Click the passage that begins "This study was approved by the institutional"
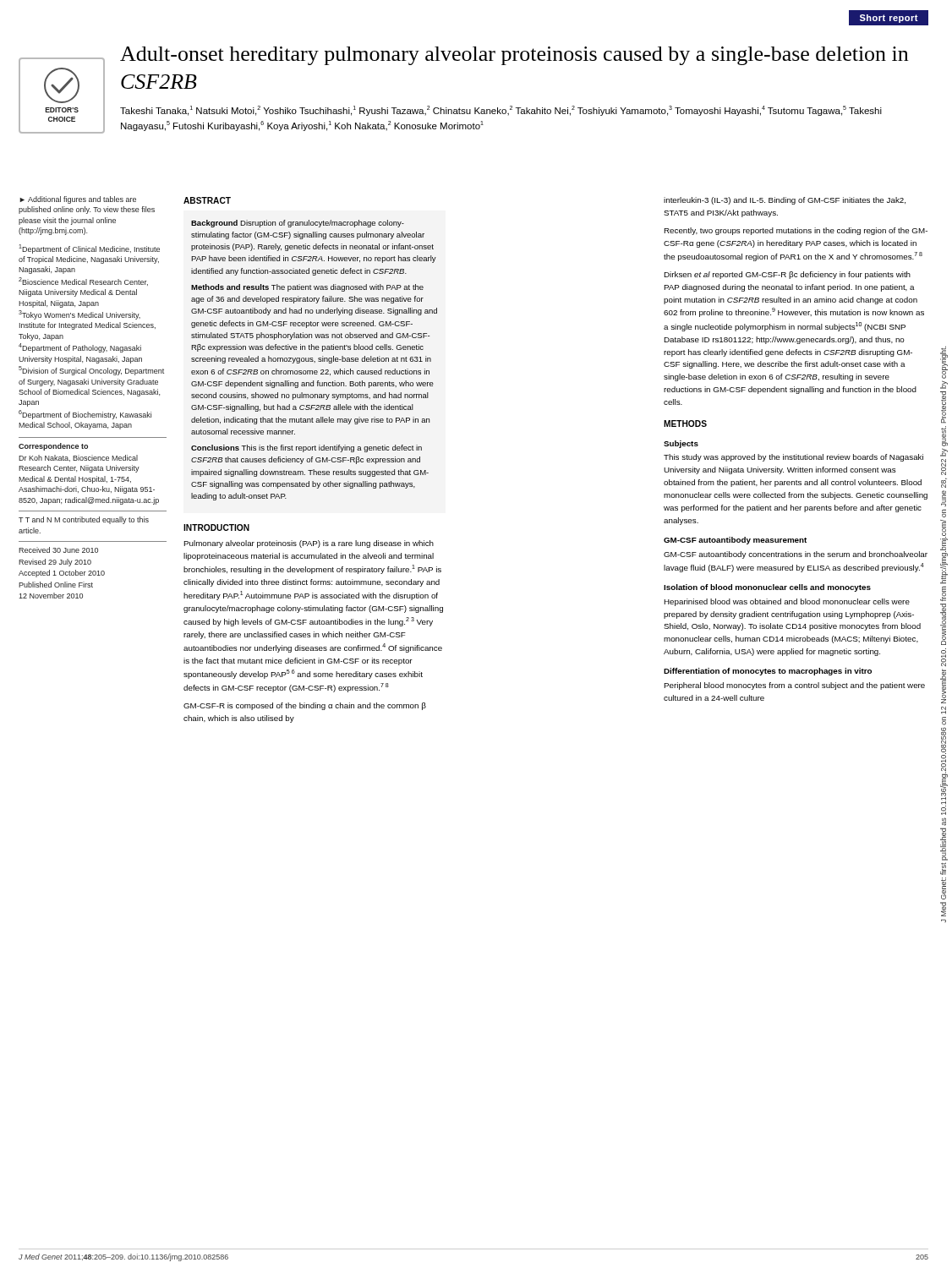This screenshot has width=952, height=1268. click(x=796, y=490)
